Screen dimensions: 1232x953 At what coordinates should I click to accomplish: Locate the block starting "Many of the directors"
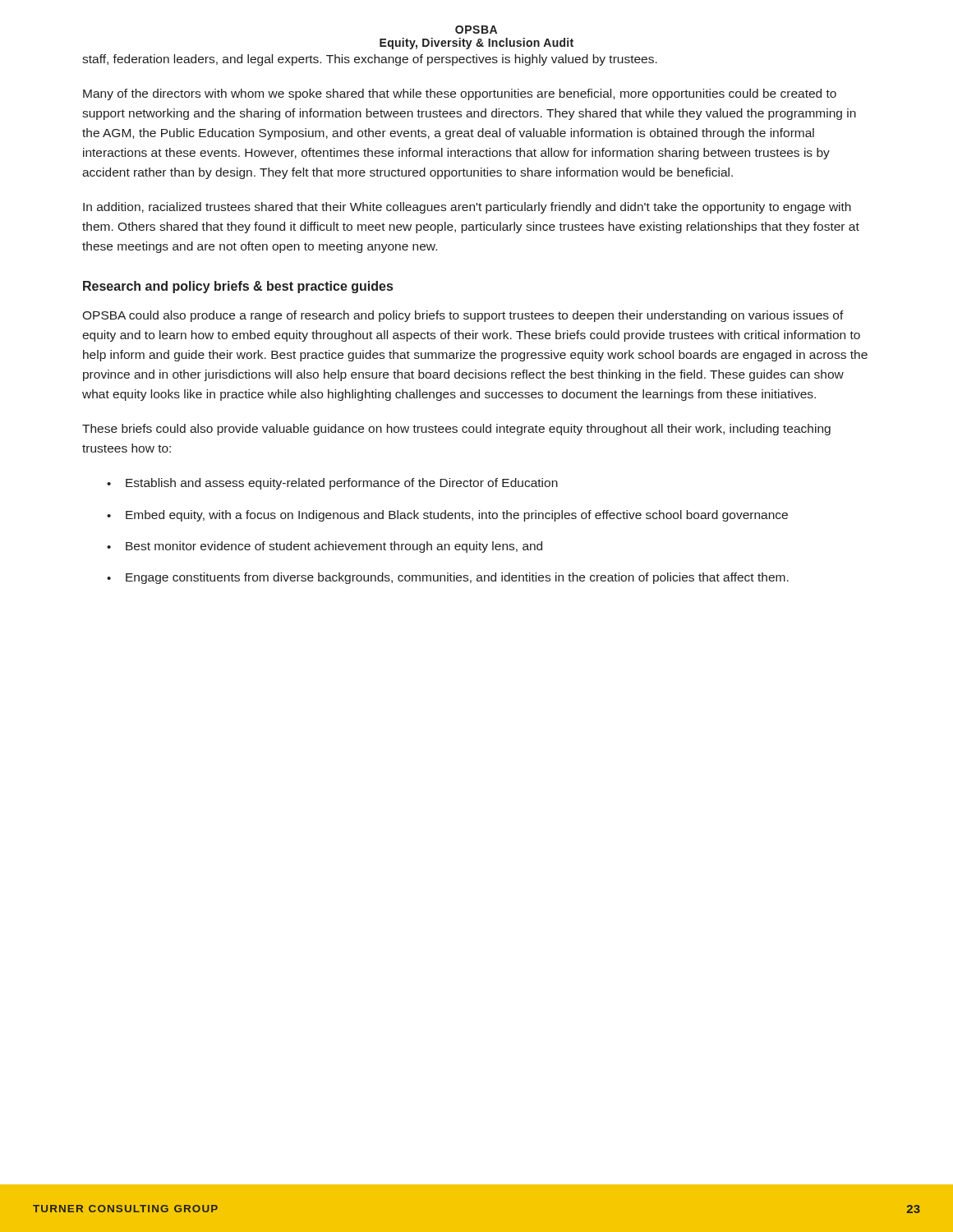click(x=469, y=133)
